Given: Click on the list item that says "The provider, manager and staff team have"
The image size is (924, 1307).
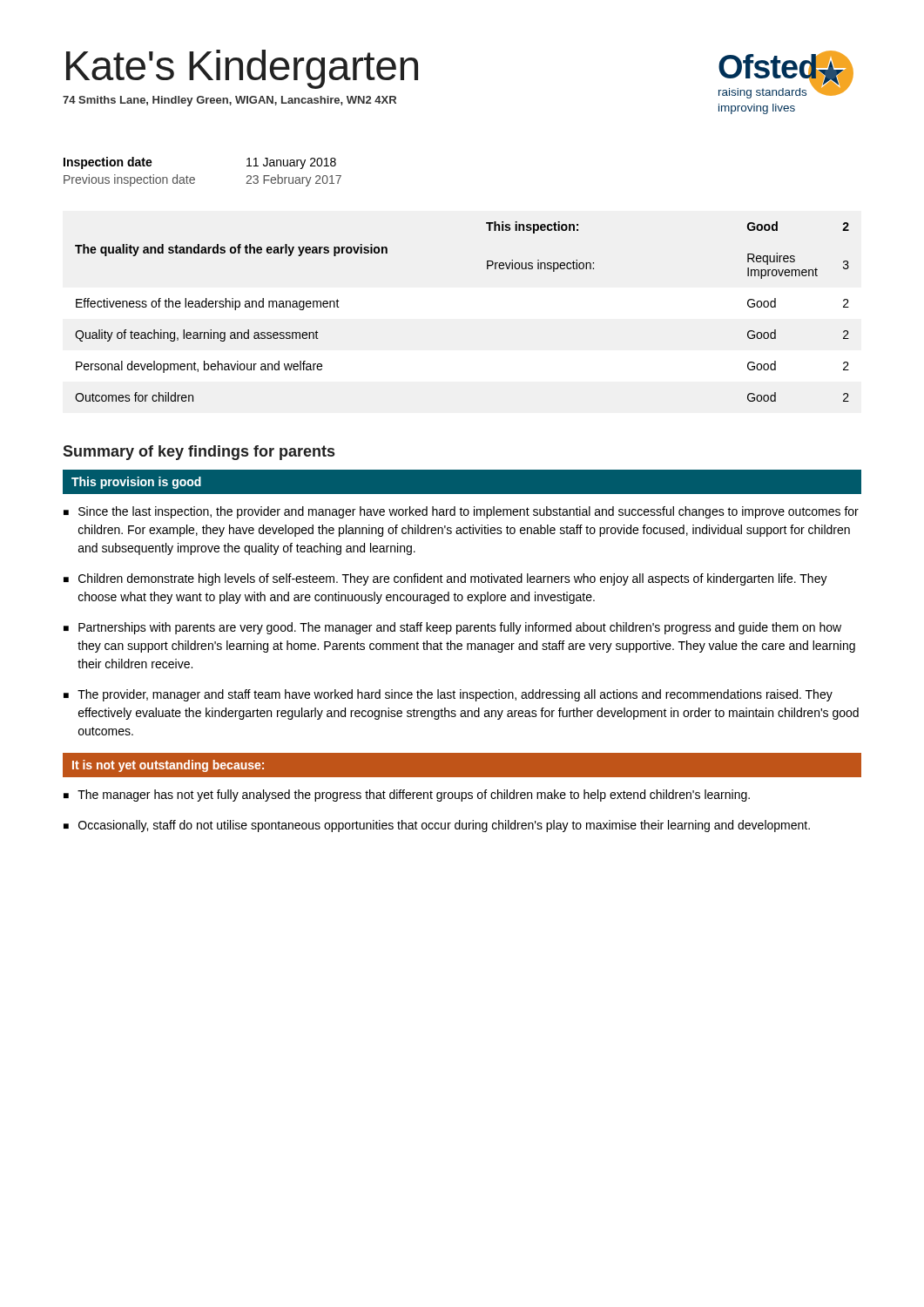Looking at the screenshot, I should tap(469, 713).
